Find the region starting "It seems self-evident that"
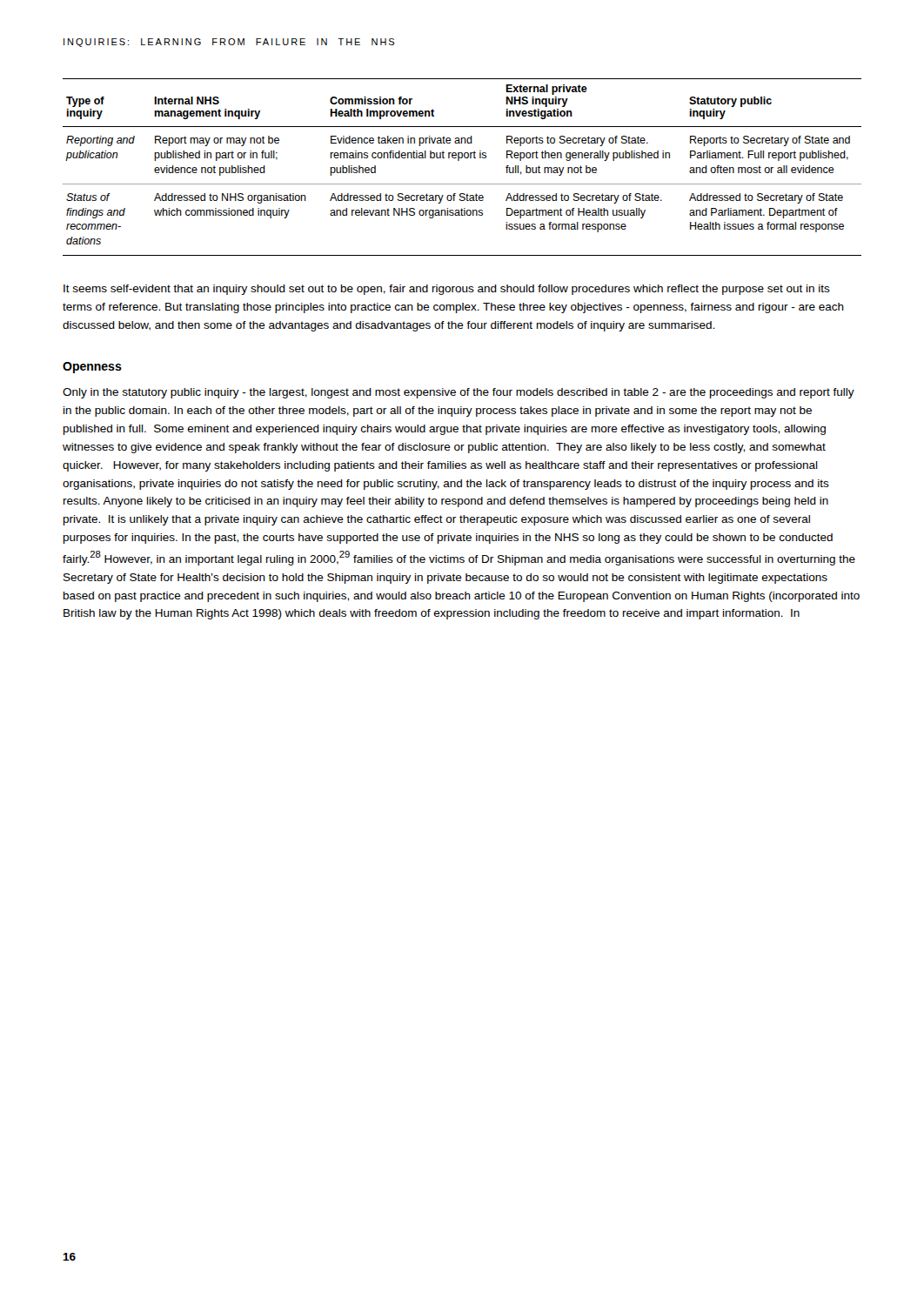The width and height of the screenshot is (924, 1305). (453, 307)
